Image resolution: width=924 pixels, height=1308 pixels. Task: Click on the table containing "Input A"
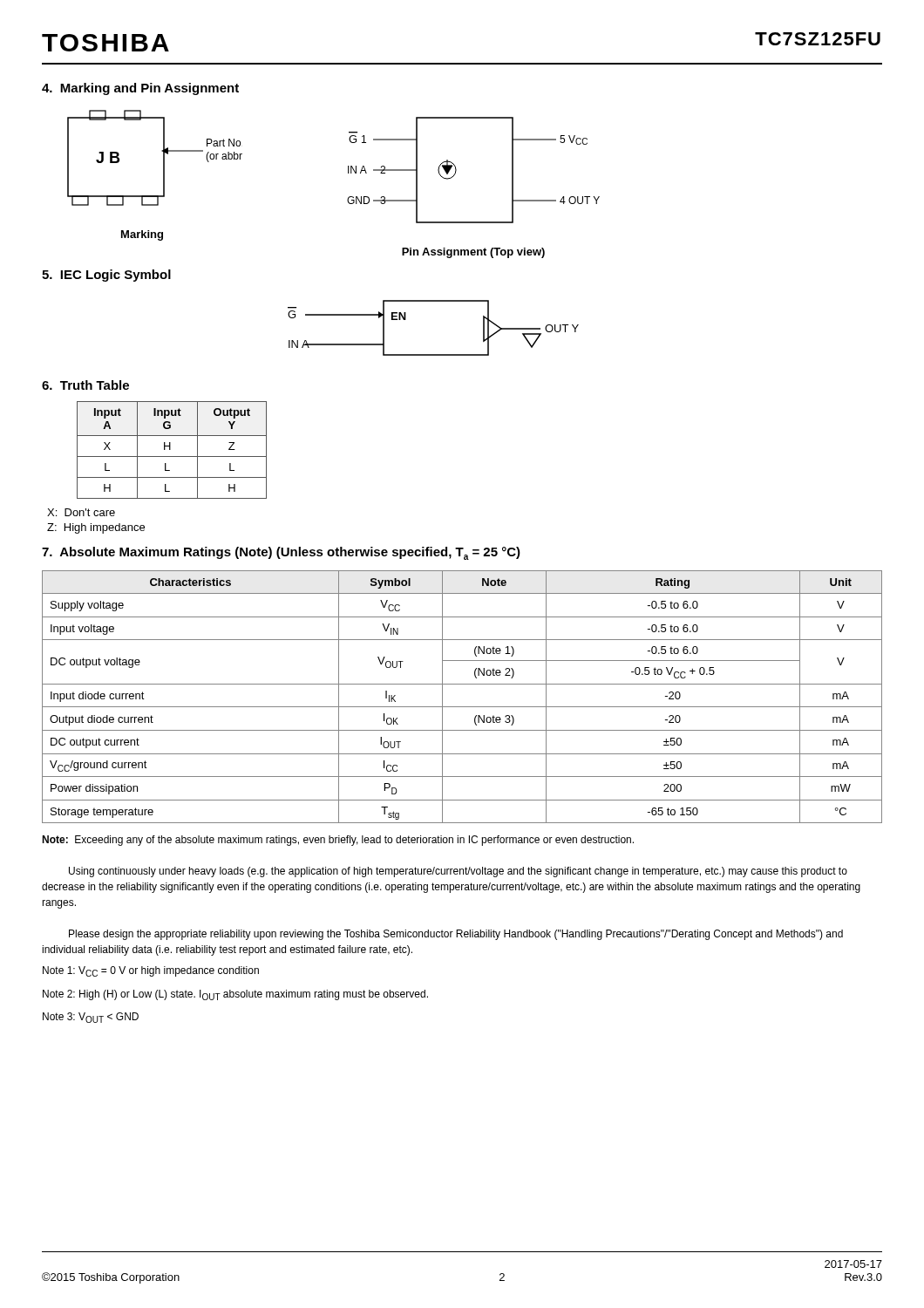(462, 450)
